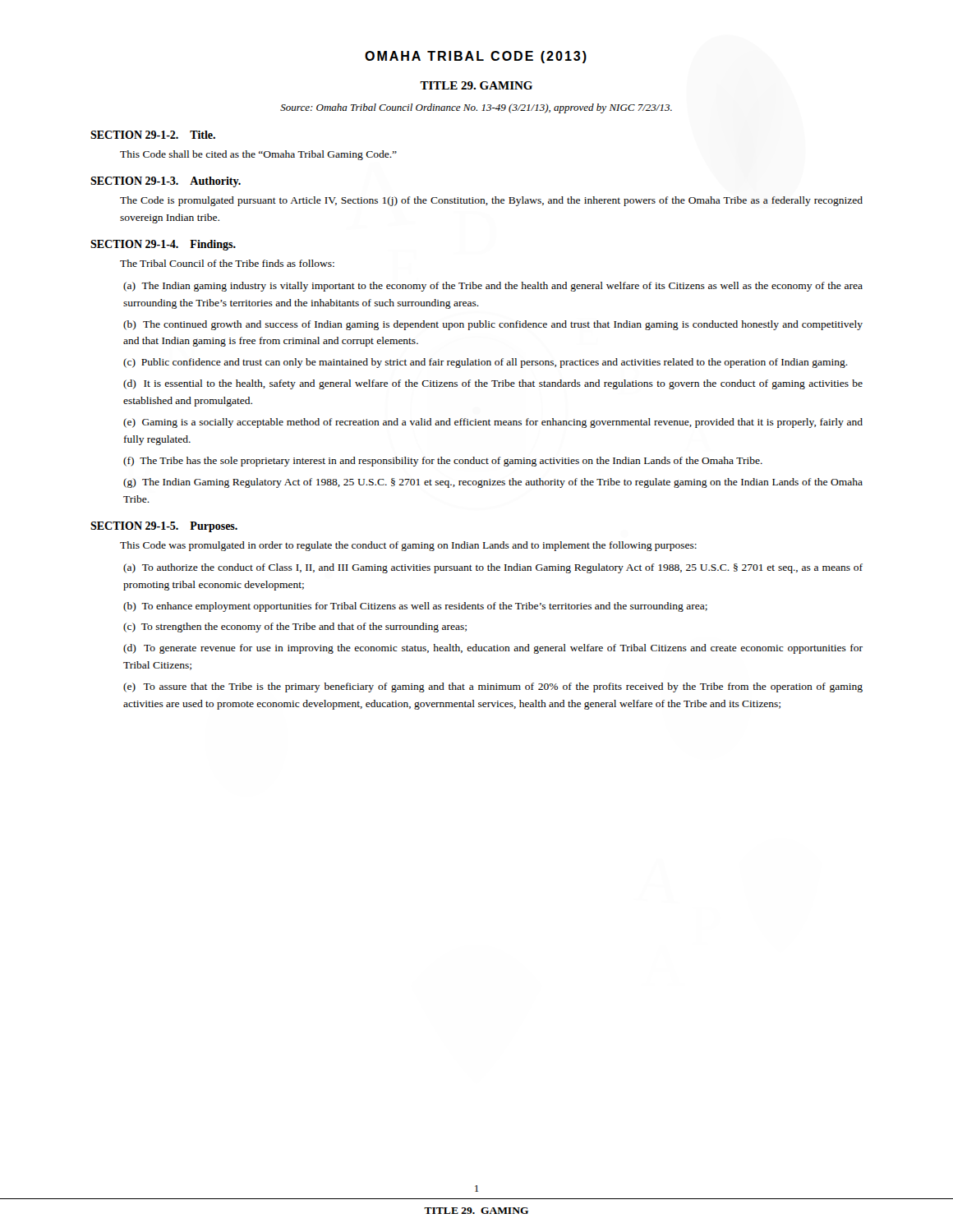Select the text starting "(b) To enhance employment opportunities for Tribal Citizens"
The height and width of the screenshot is (1232, 953).
point(415,605)
